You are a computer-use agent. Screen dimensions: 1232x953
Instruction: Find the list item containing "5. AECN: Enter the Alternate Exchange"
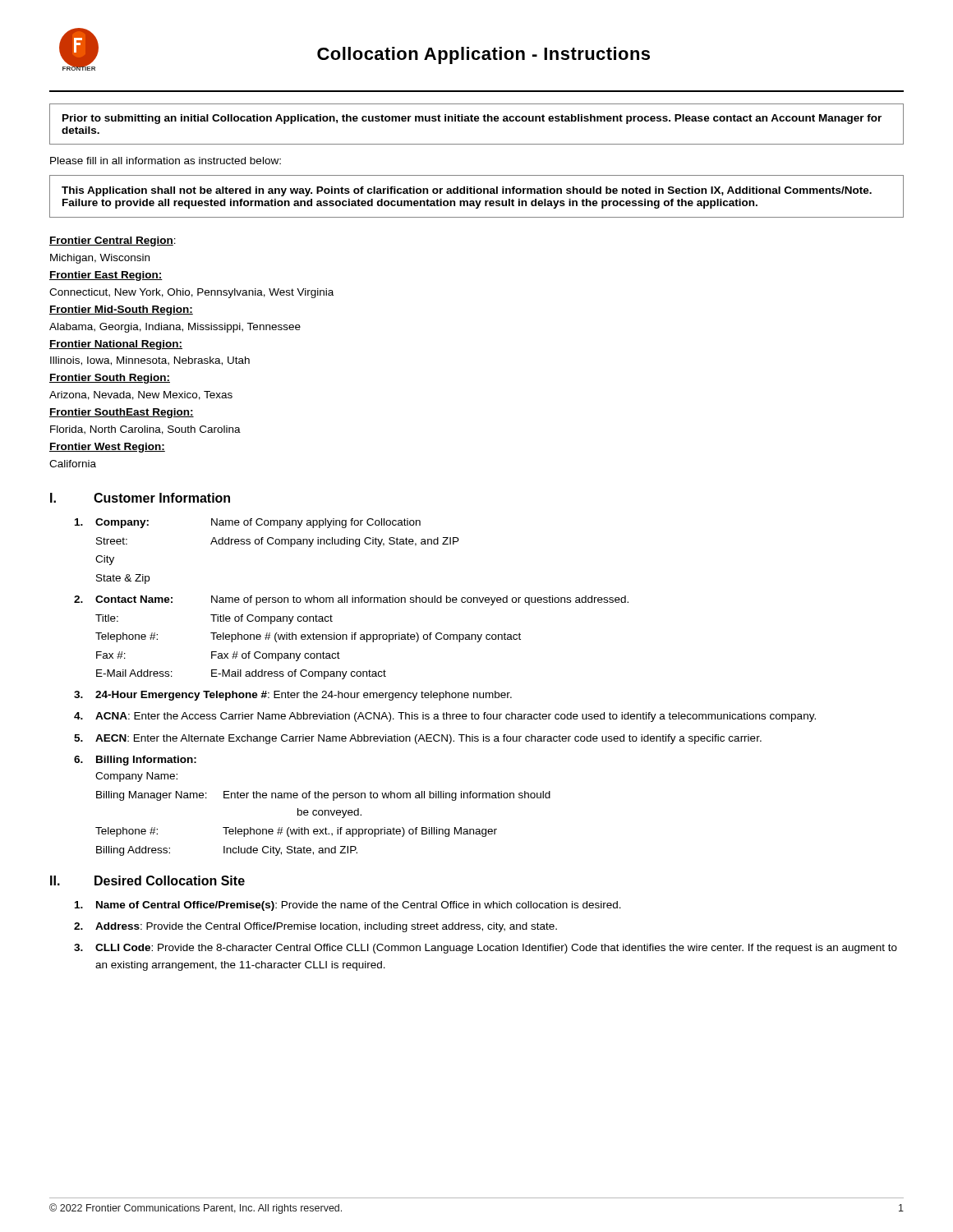click(489, 738)
